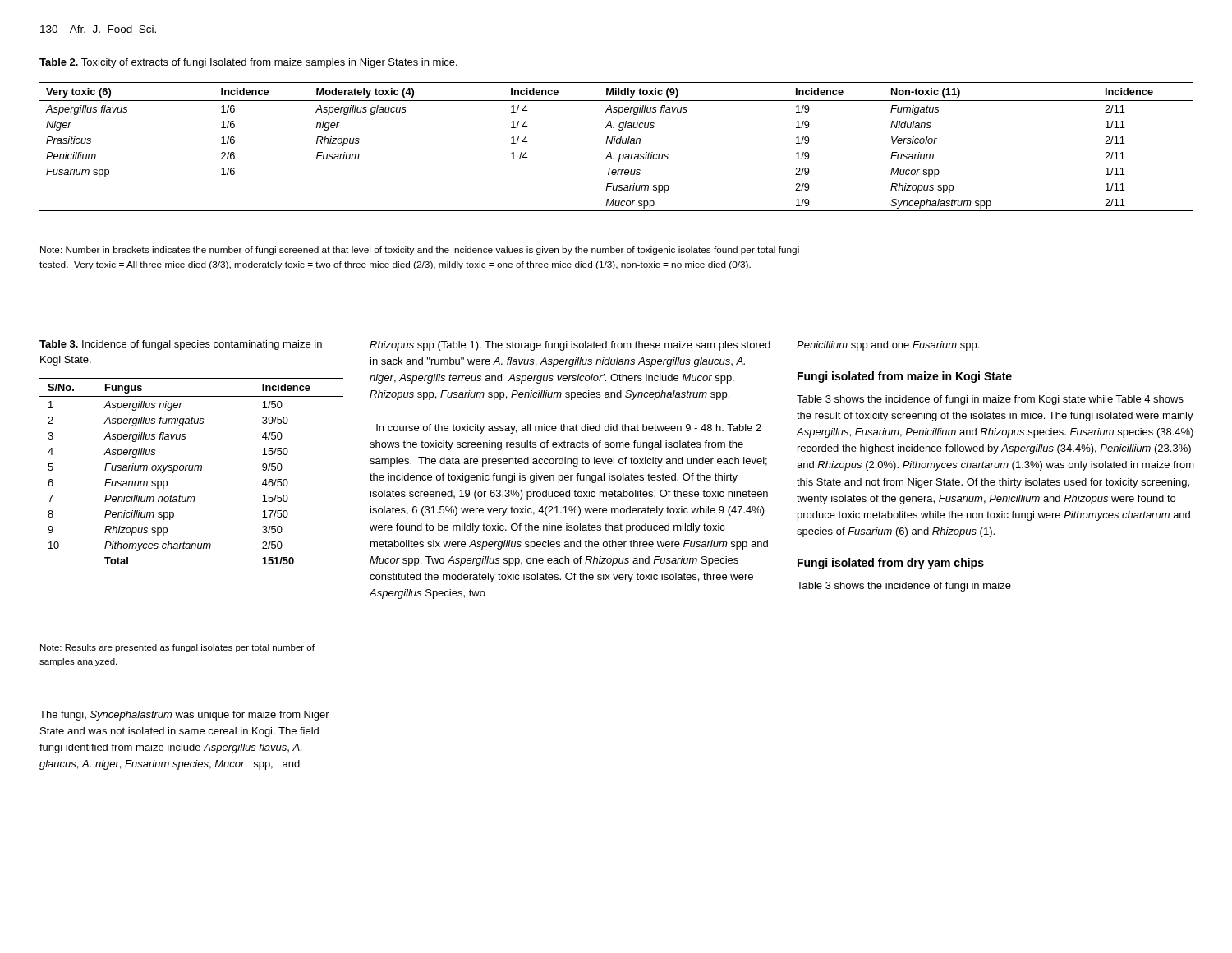
Task: Find the text block containing "Penicillium spp and one Fusarium"
Action: (x=888, y=345)
